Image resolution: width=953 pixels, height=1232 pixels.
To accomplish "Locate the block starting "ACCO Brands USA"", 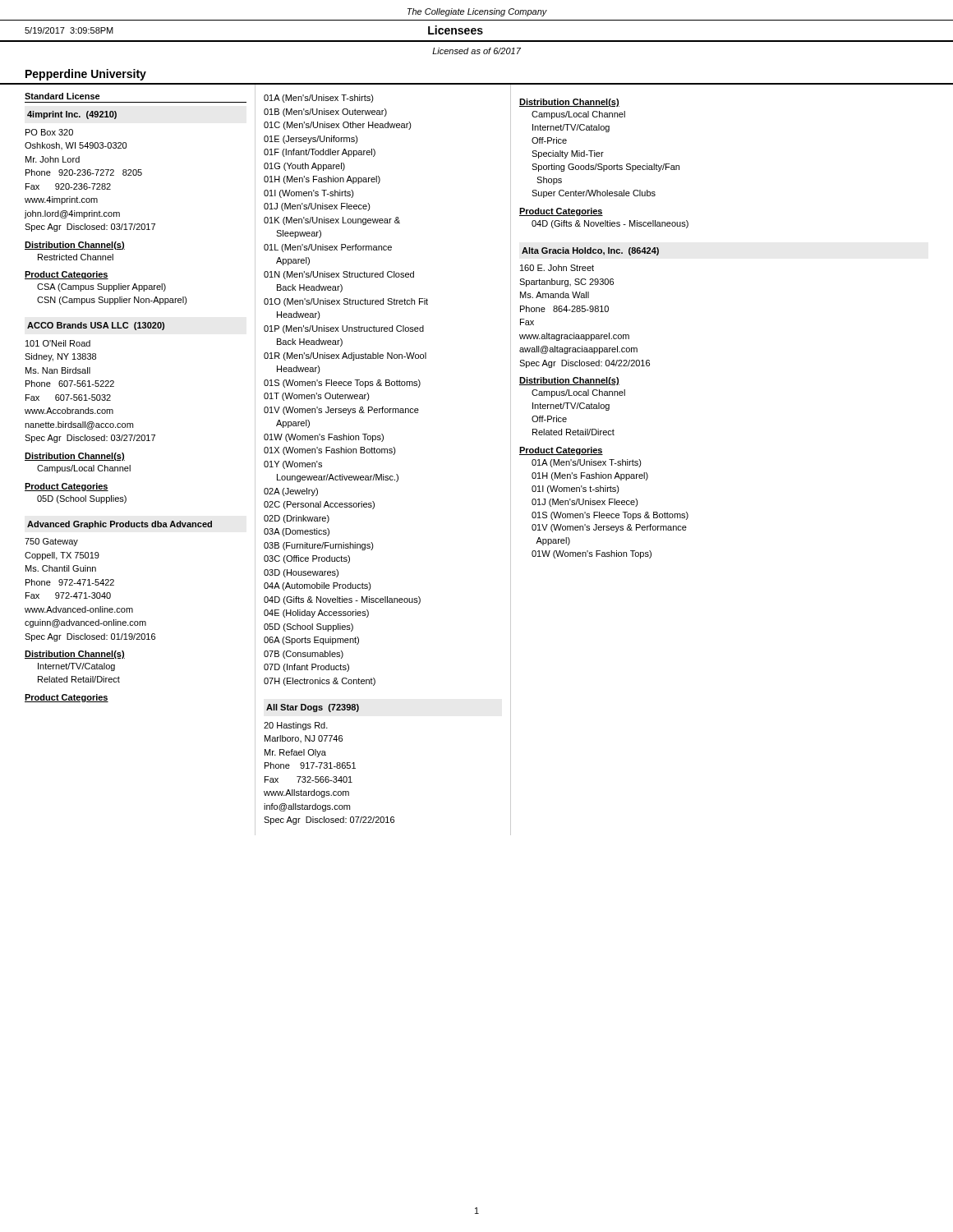I will 96,326.
